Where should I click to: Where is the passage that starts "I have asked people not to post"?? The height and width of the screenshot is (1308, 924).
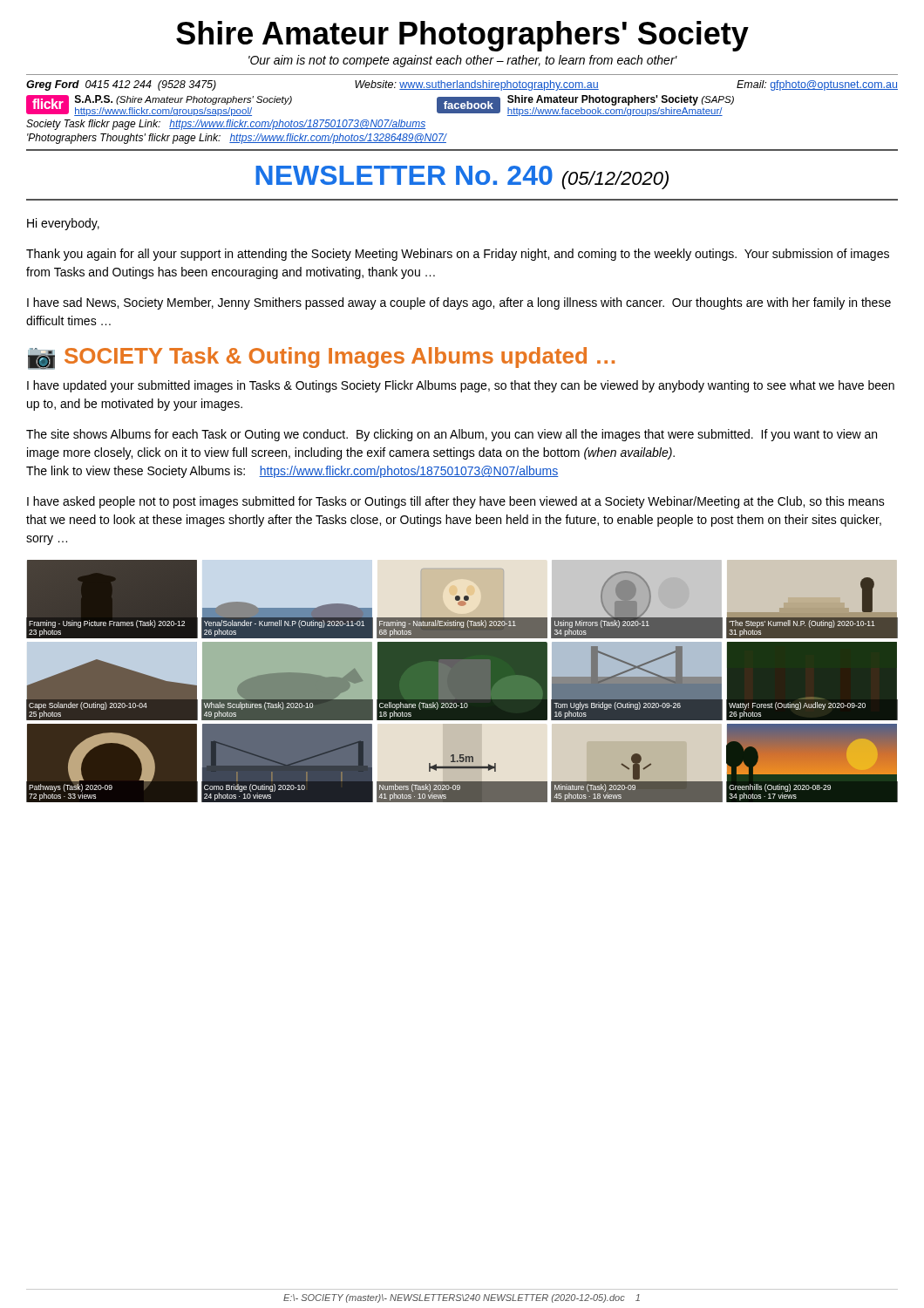pos(455,520)
